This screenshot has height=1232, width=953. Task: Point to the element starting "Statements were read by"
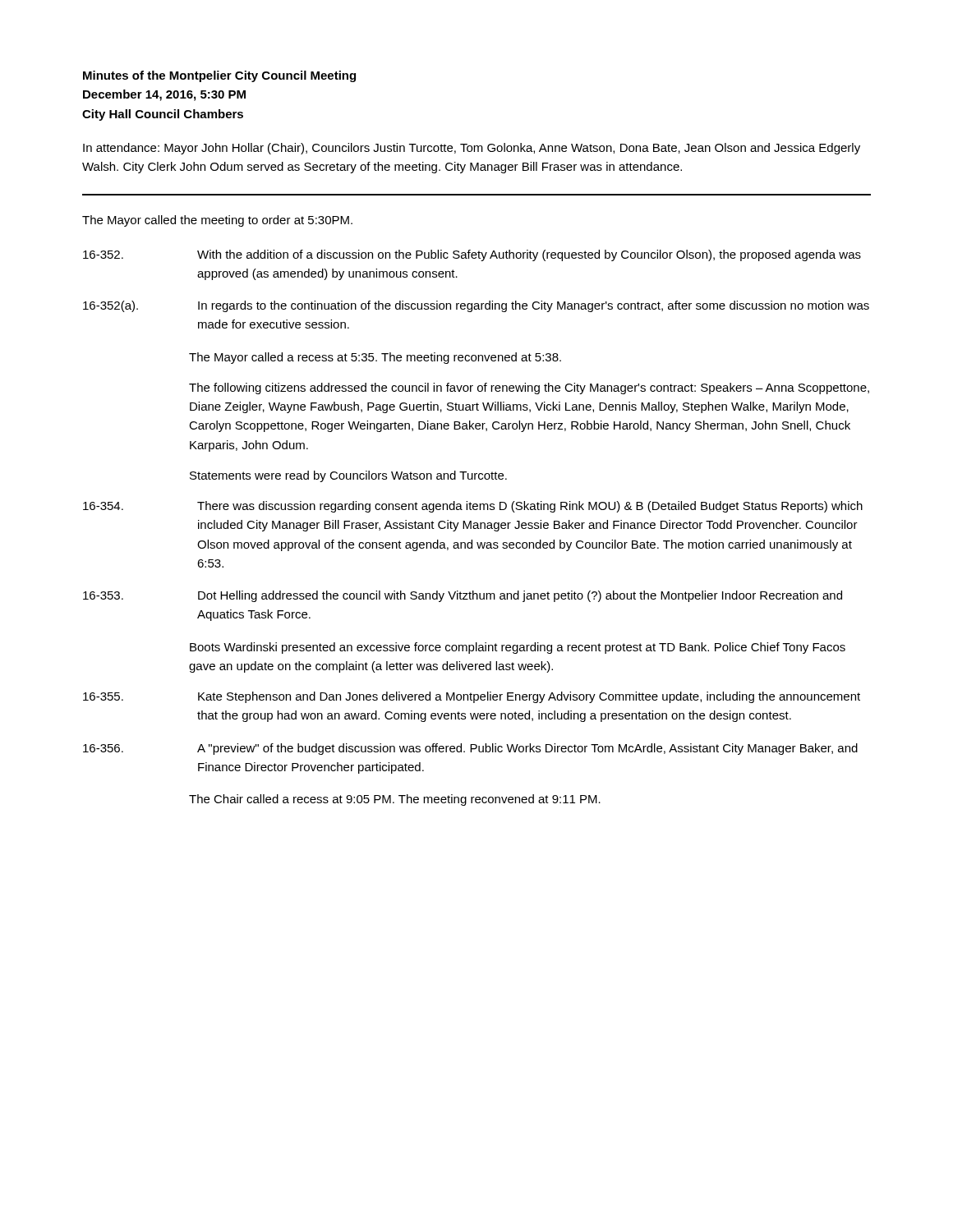coord(348,475)
